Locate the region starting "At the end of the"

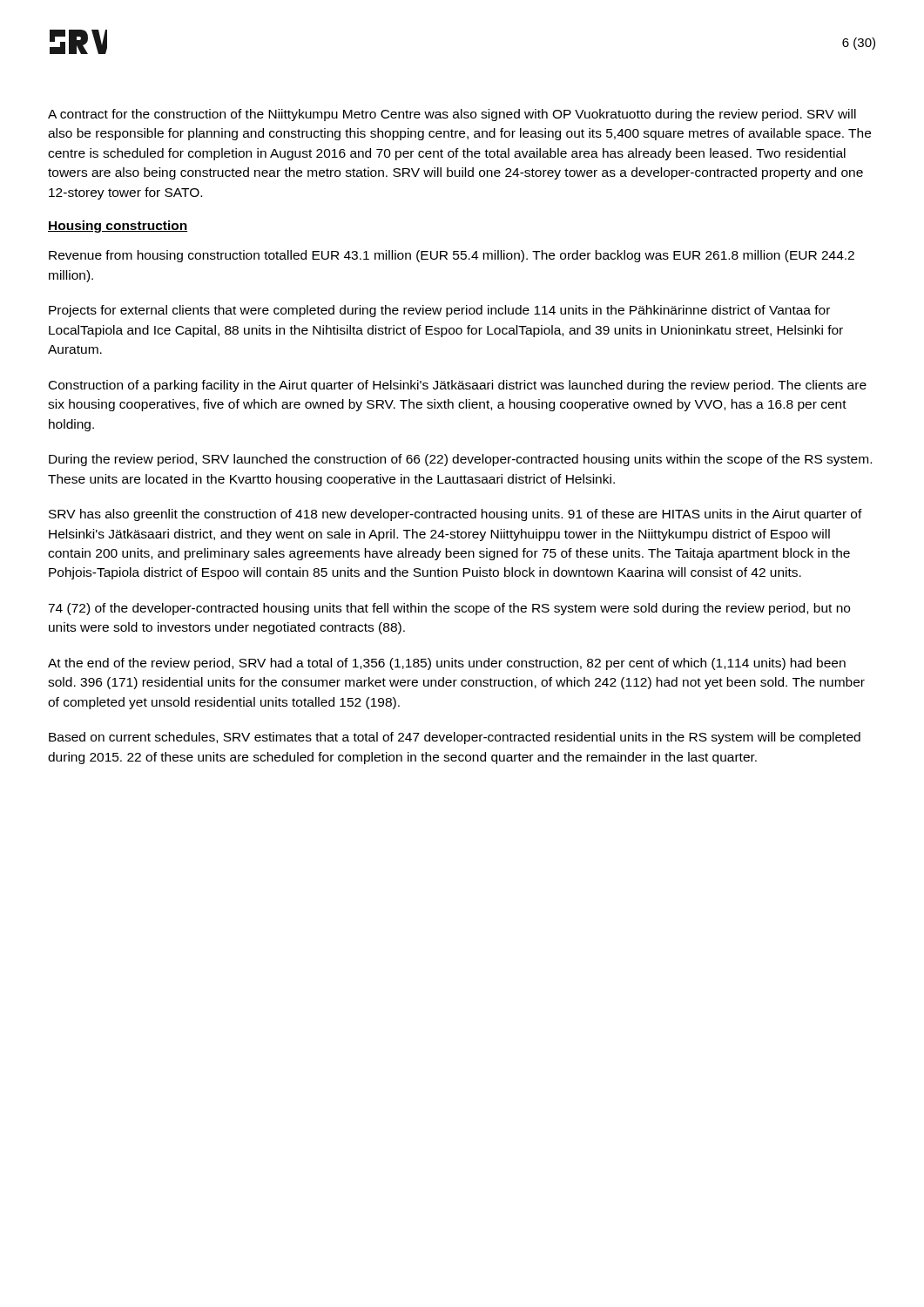point(456,682)
